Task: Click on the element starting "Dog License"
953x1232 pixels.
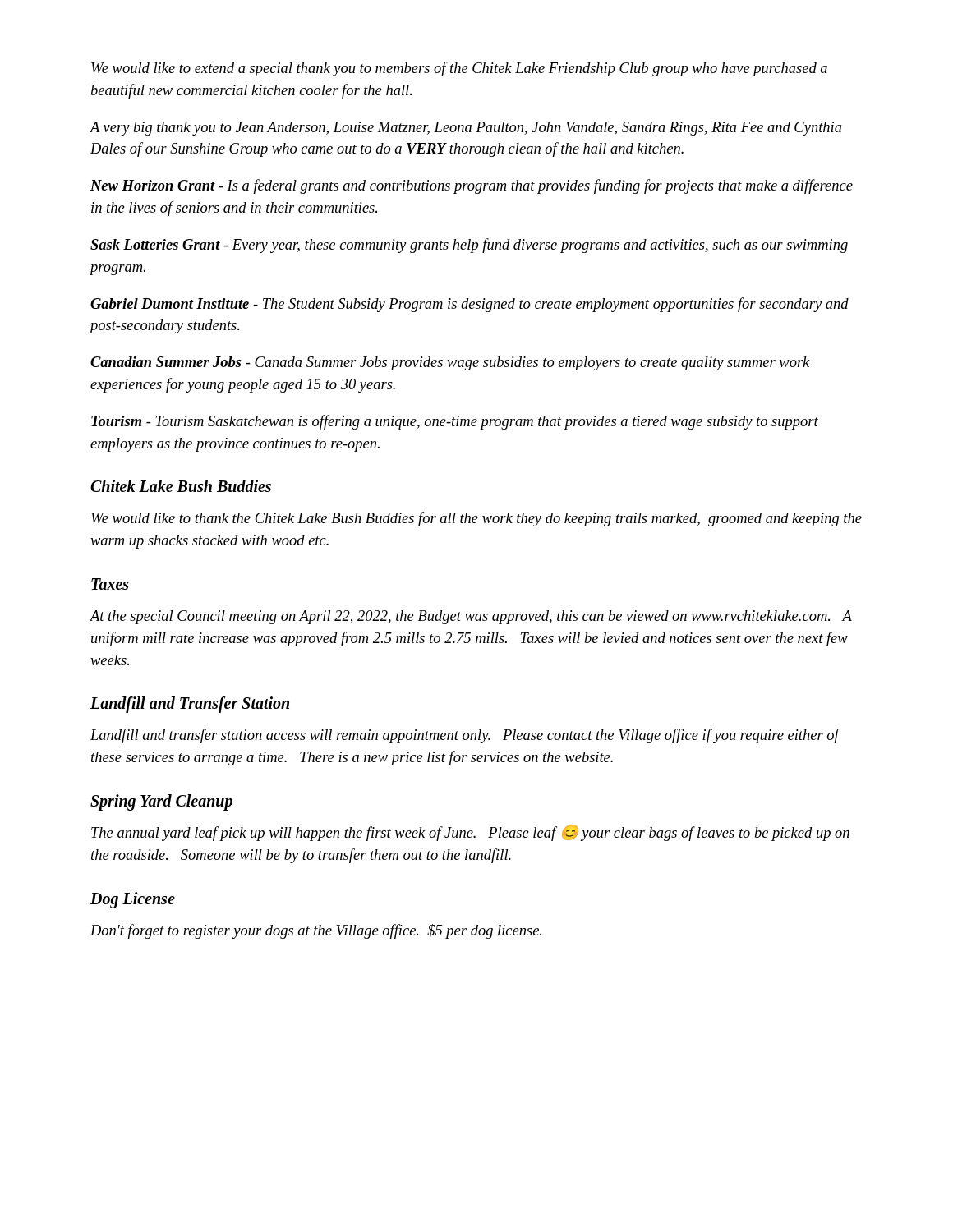Action: [133, 898]
